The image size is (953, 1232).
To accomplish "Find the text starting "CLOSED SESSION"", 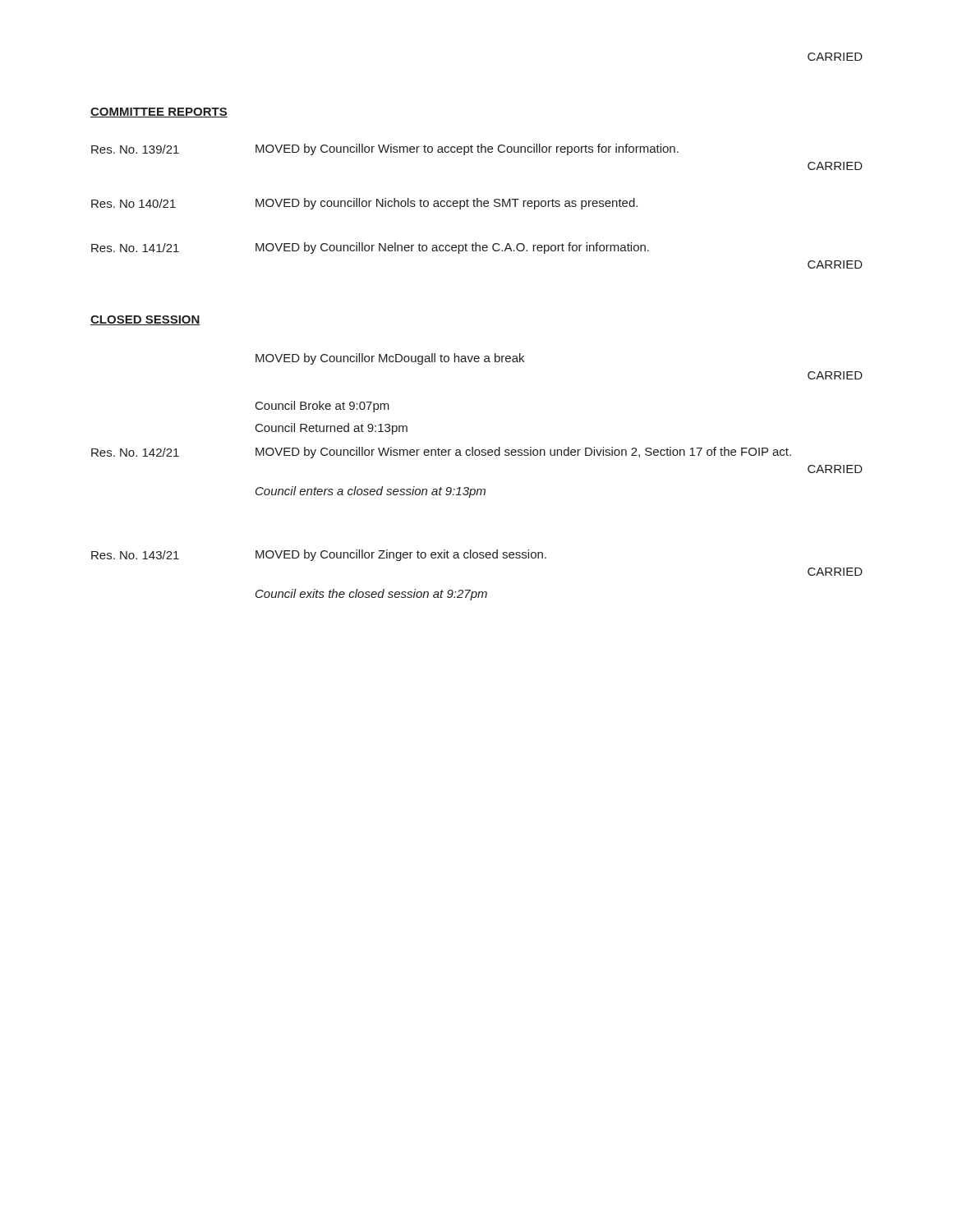I will 145,319.
